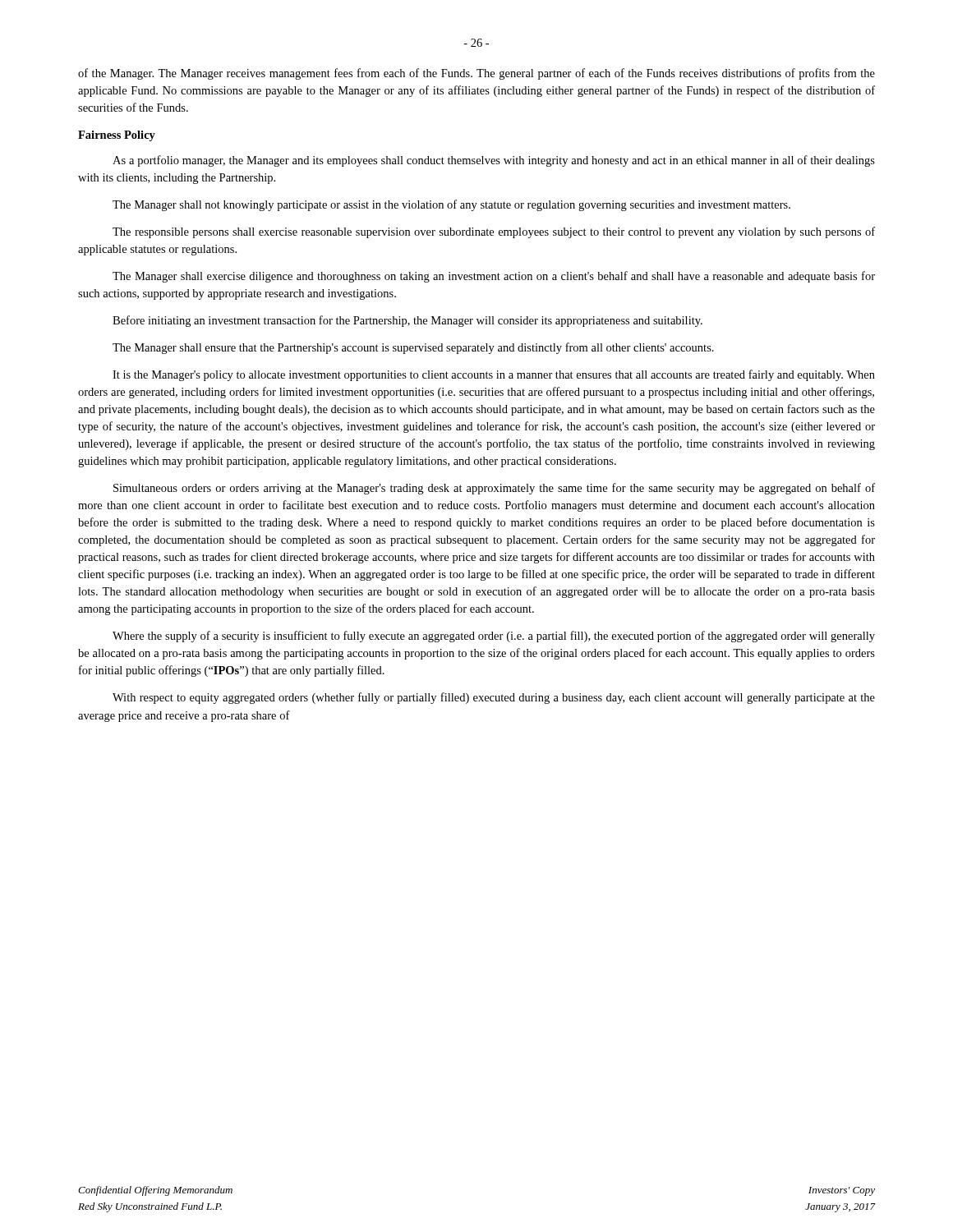This screenshot has height=1232, width=953.
Task: Find the region starting "Simultaneous orders or orders"
Action: [x=476, y=549]
